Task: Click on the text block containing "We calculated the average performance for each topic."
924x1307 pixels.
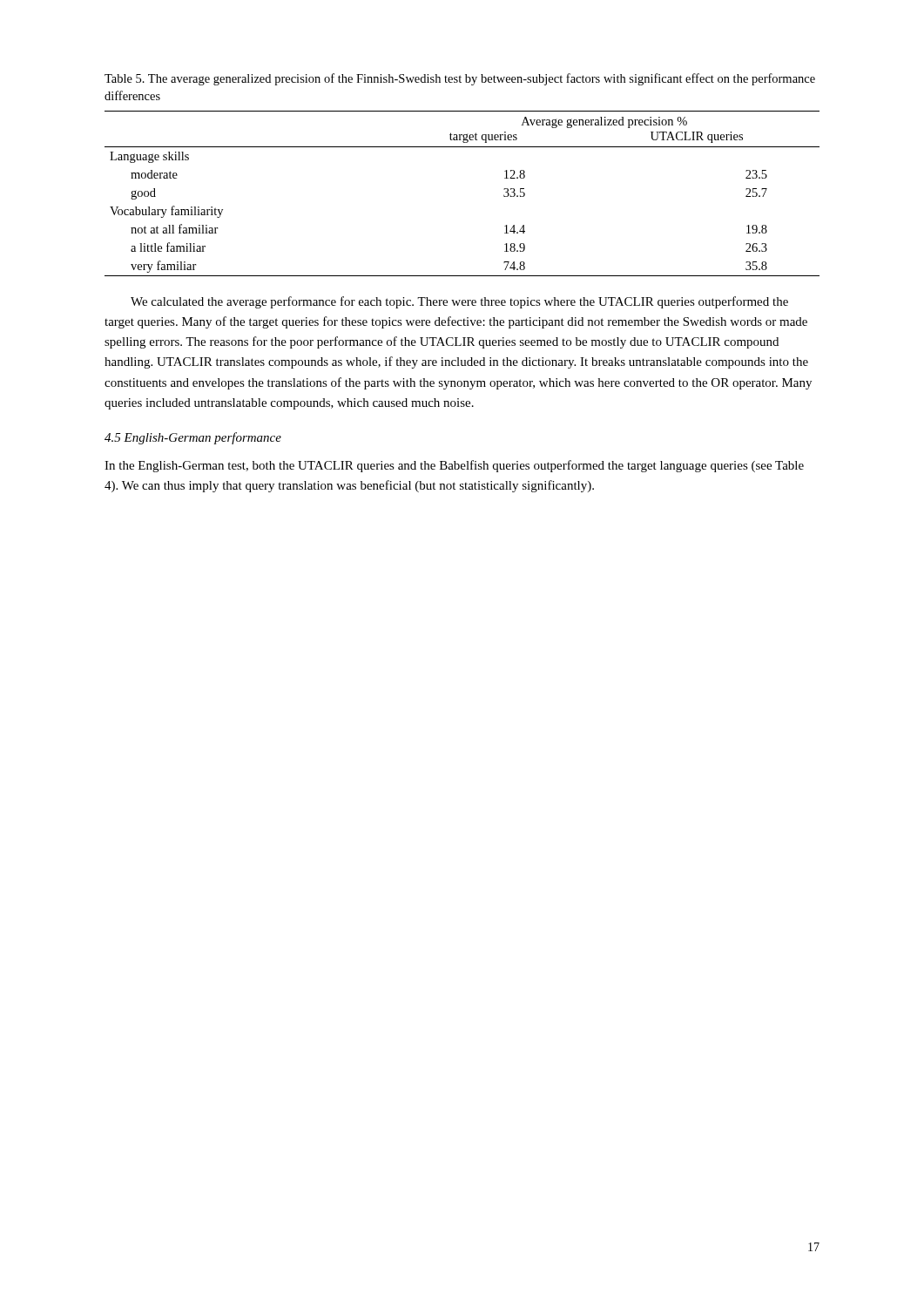Action: coord(458,352)
